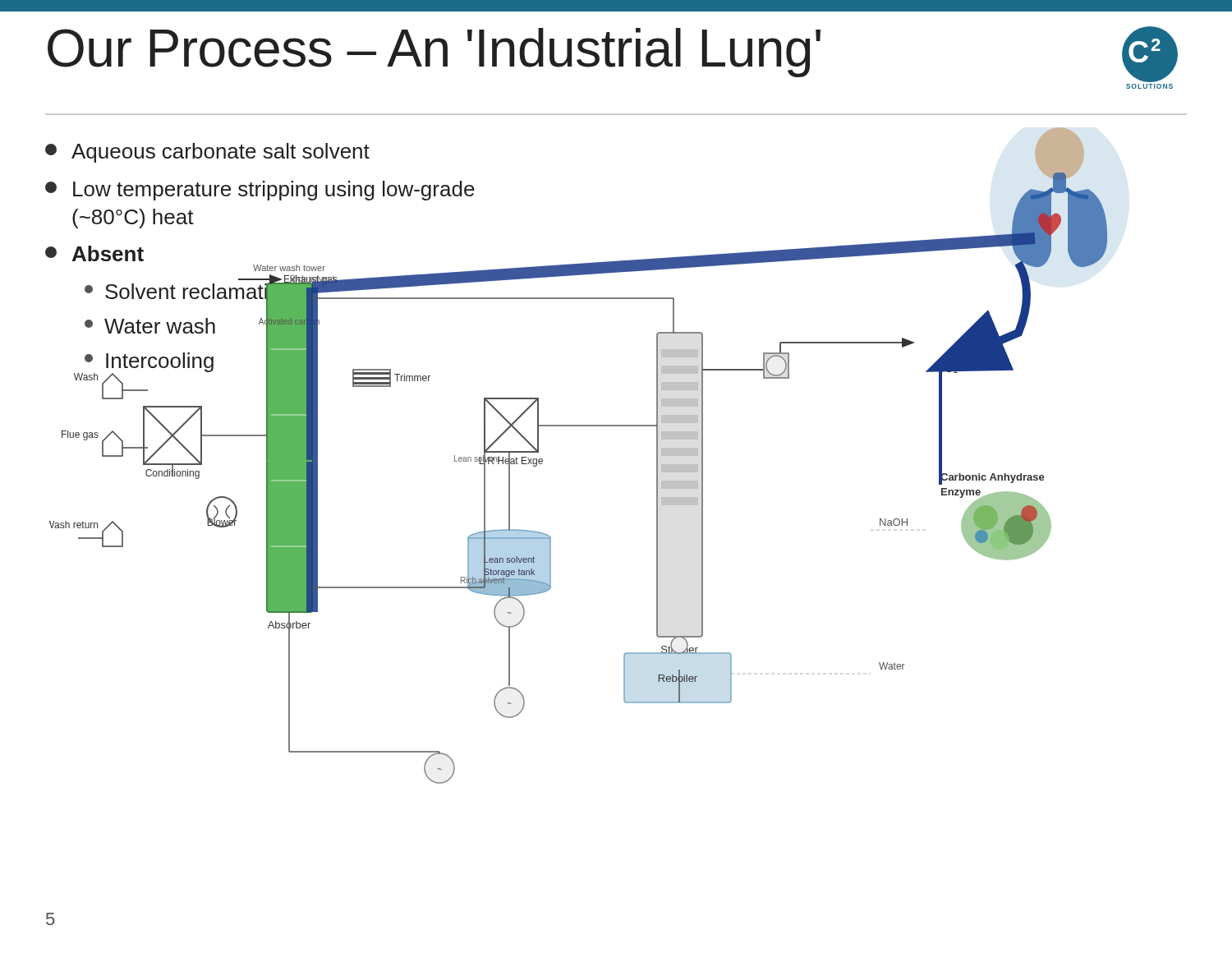
Task: Navigate to the text starting "Solvent reclamation"
Action: pos(188,293)
